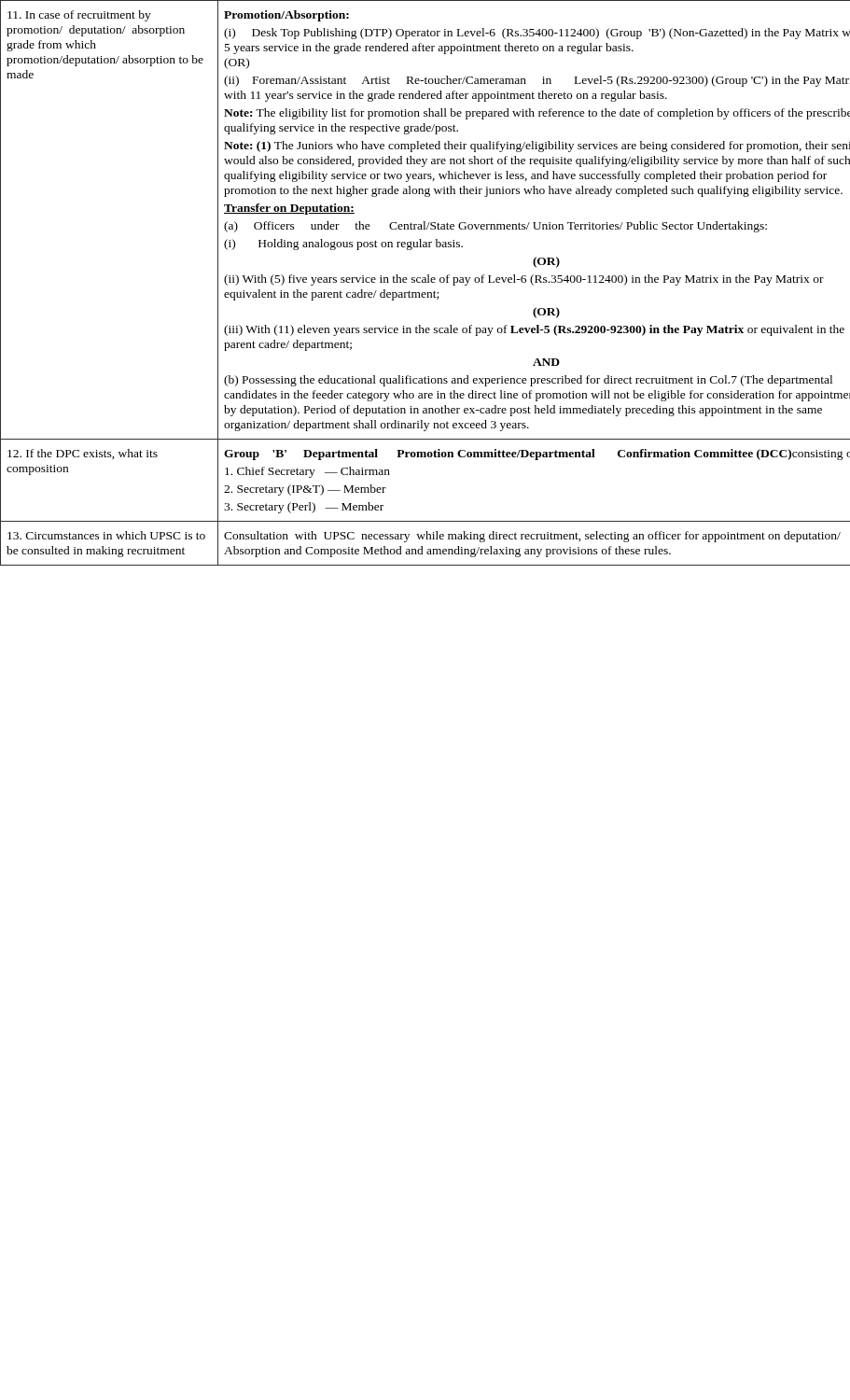Screen dimensions: 1400x850
Task: Select the table that reads "12. If the"
Action: click(425, 283)
